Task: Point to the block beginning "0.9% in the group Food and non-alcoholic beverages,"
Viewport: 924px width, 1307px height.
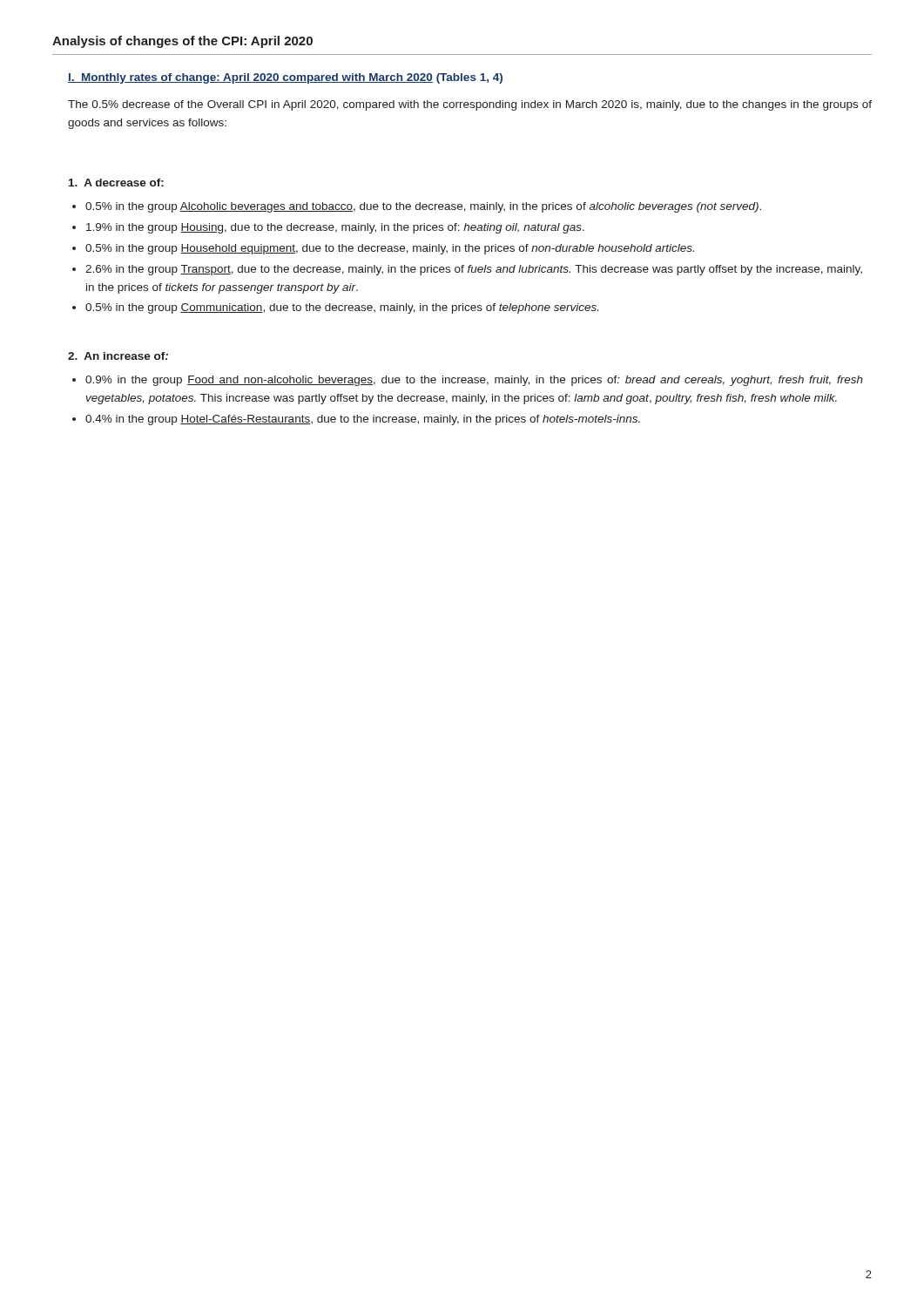Action: point(479,390)
